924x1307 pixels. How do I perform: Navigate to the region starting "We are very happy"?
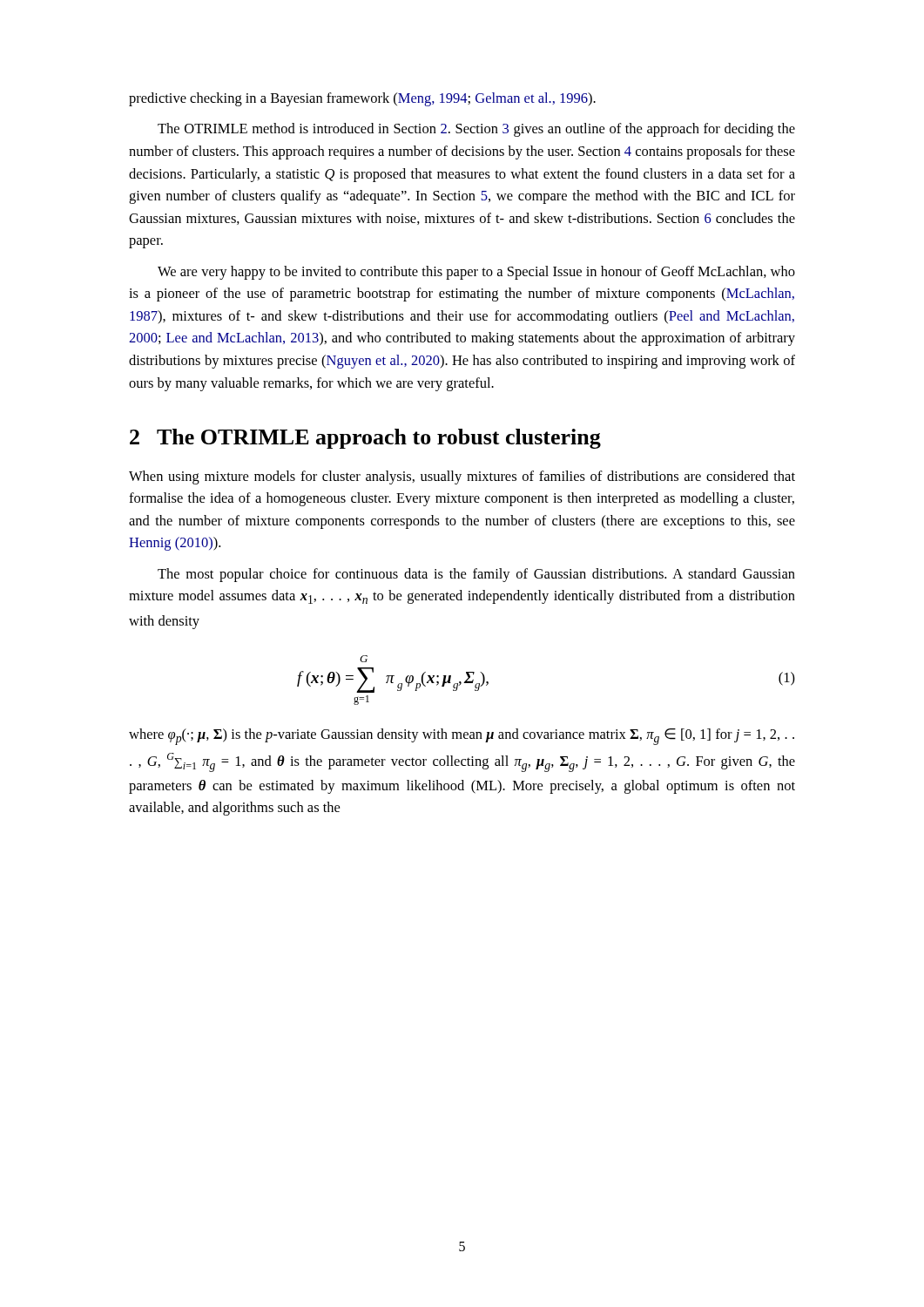point(462,327)
